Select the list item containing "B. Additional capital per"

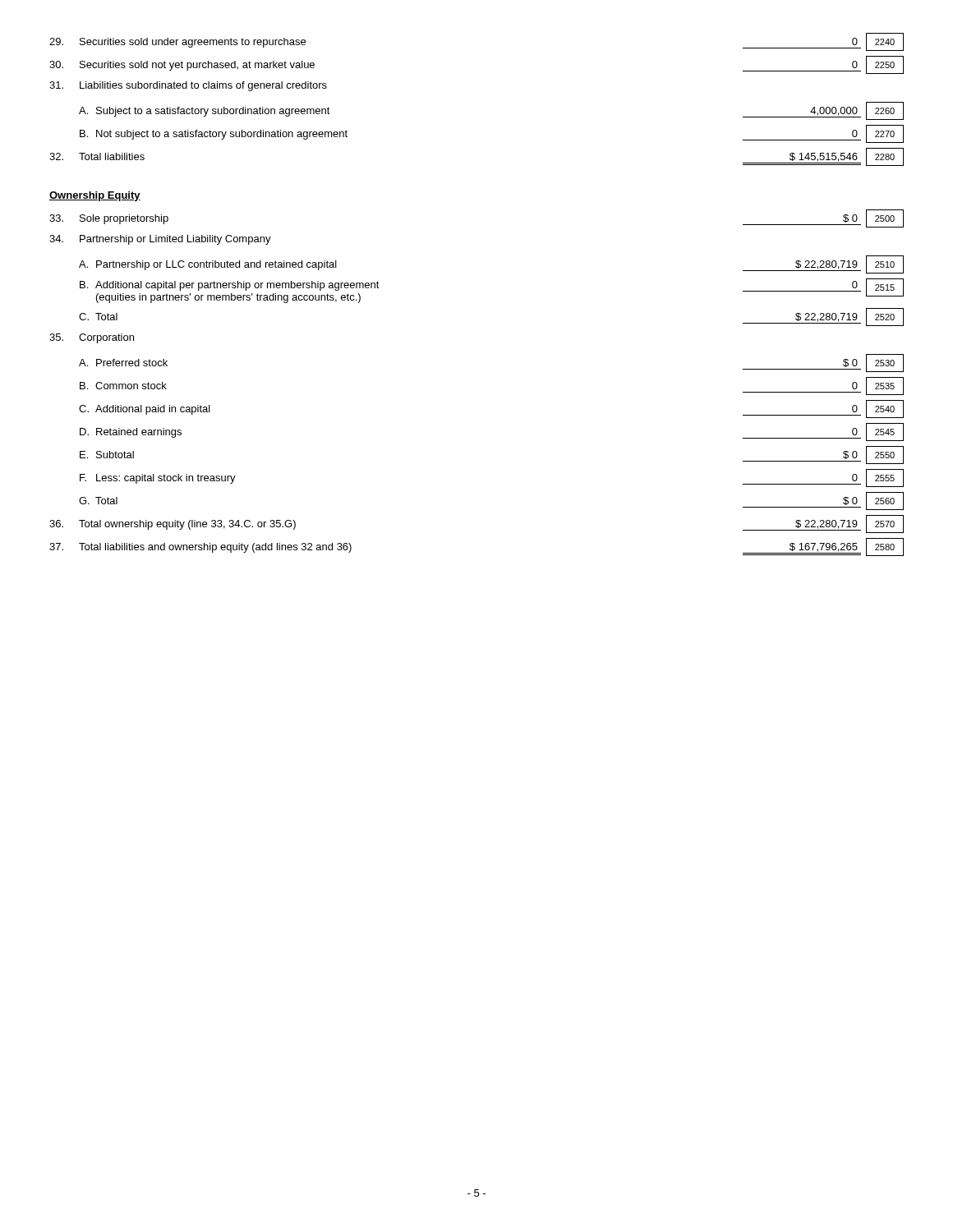[x=235, y=288]
